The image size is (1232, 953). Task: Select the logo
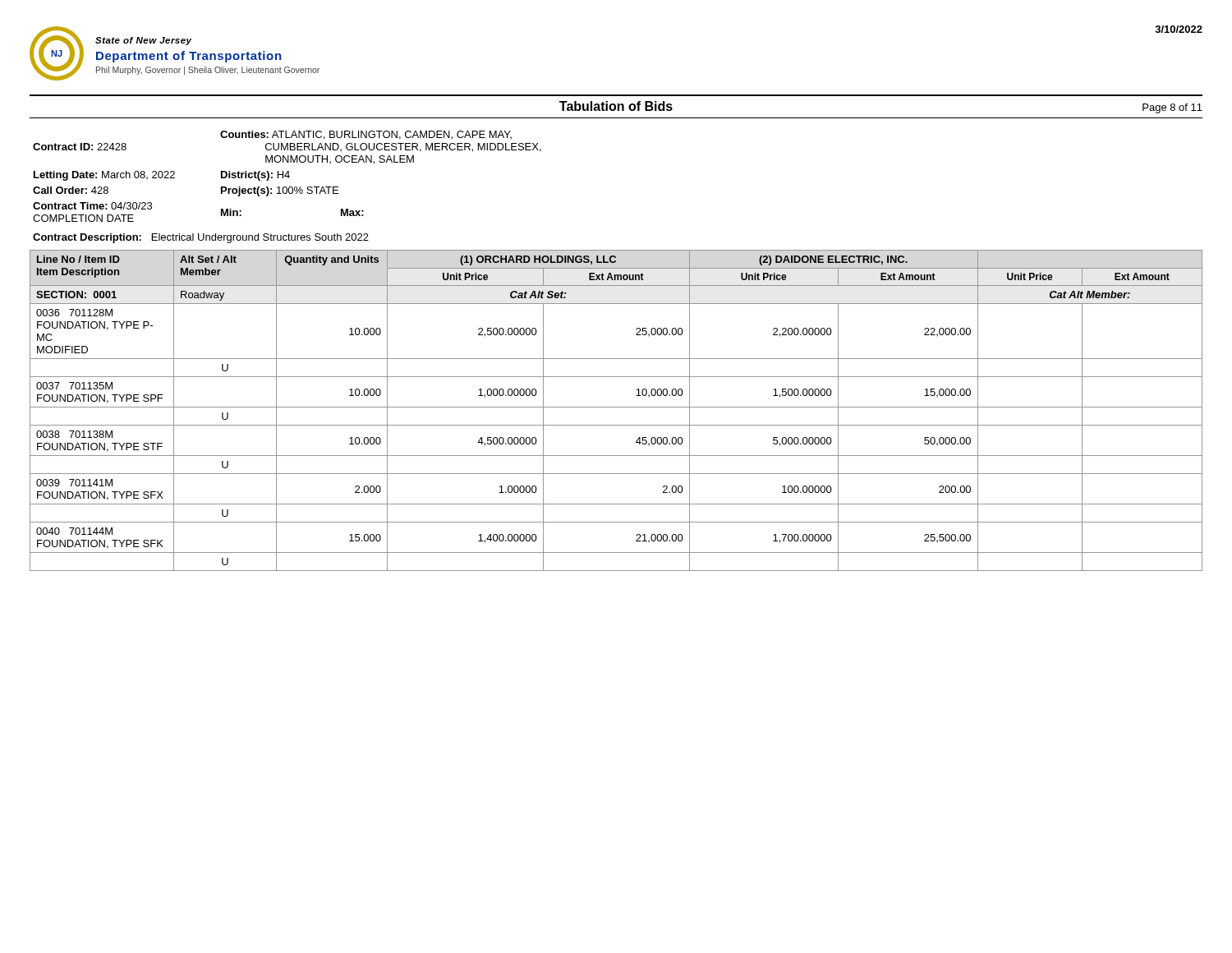point(57,55)
